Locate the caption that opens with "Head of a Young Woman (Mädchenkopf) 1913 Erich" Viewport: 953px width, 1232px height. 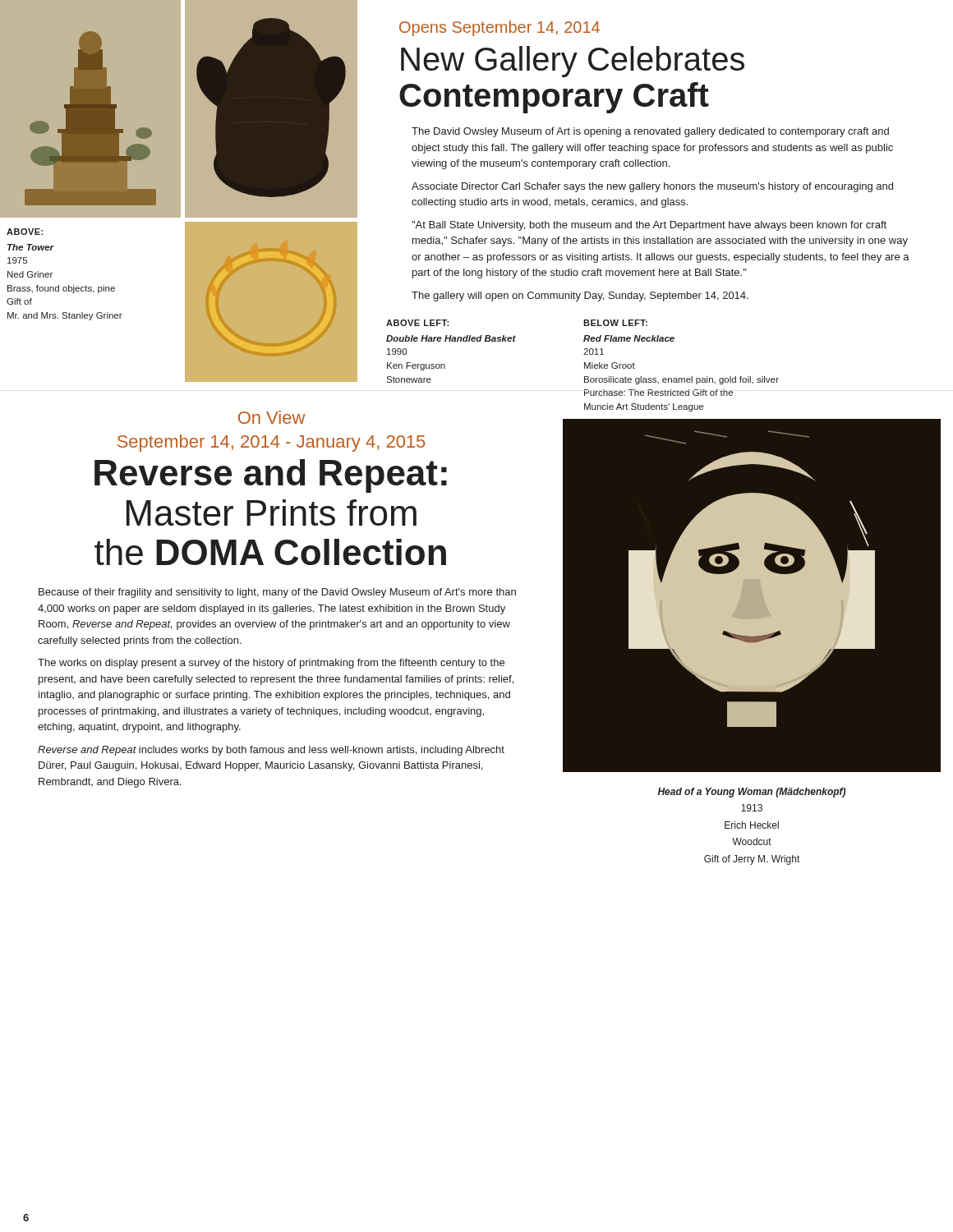(x=752, y=825)
